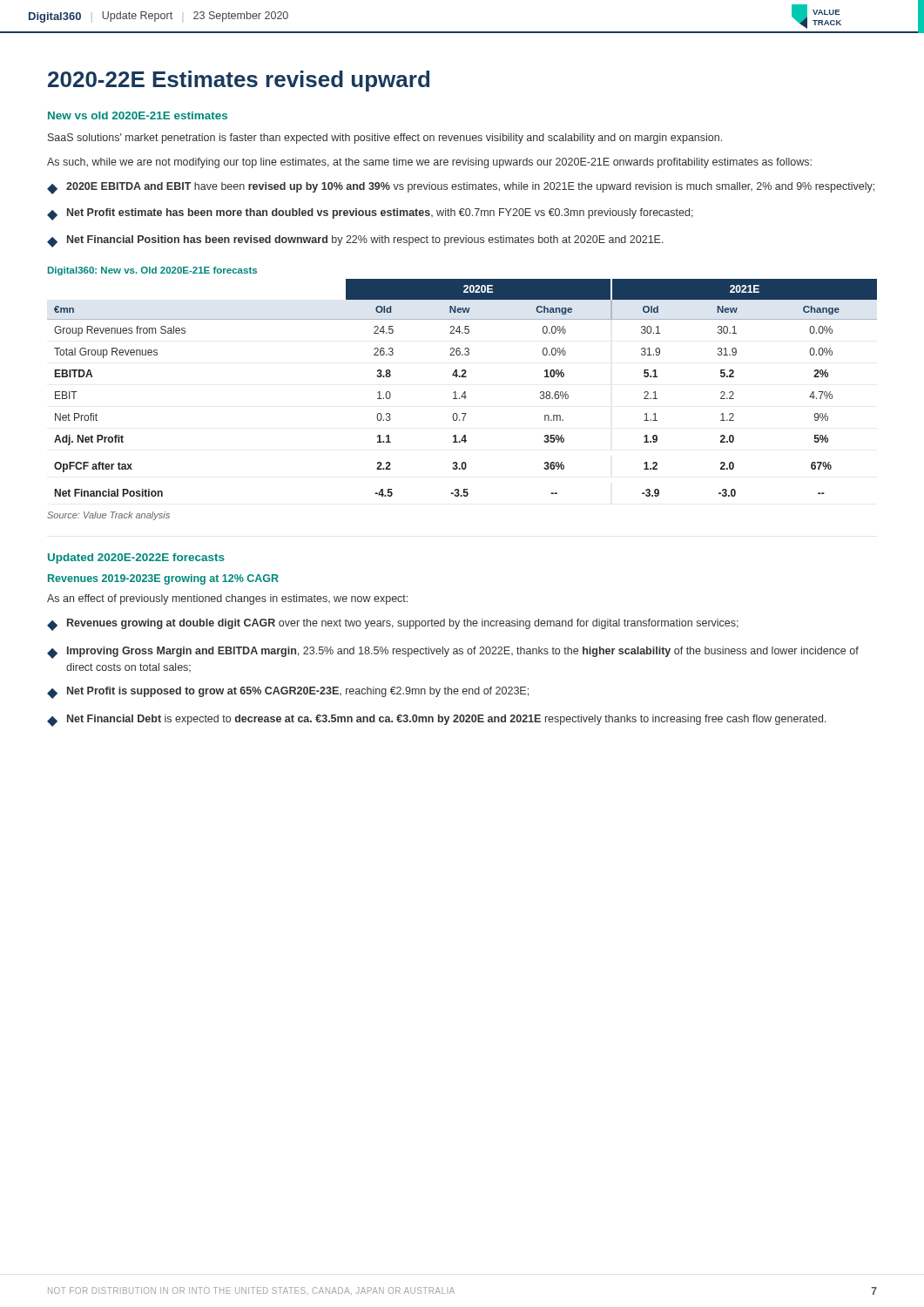The image size is (924, 1307).
Task: Find the block on this page that starts "◆ Net Financial Position has been revised"
Action: click(x=356, y=242)
